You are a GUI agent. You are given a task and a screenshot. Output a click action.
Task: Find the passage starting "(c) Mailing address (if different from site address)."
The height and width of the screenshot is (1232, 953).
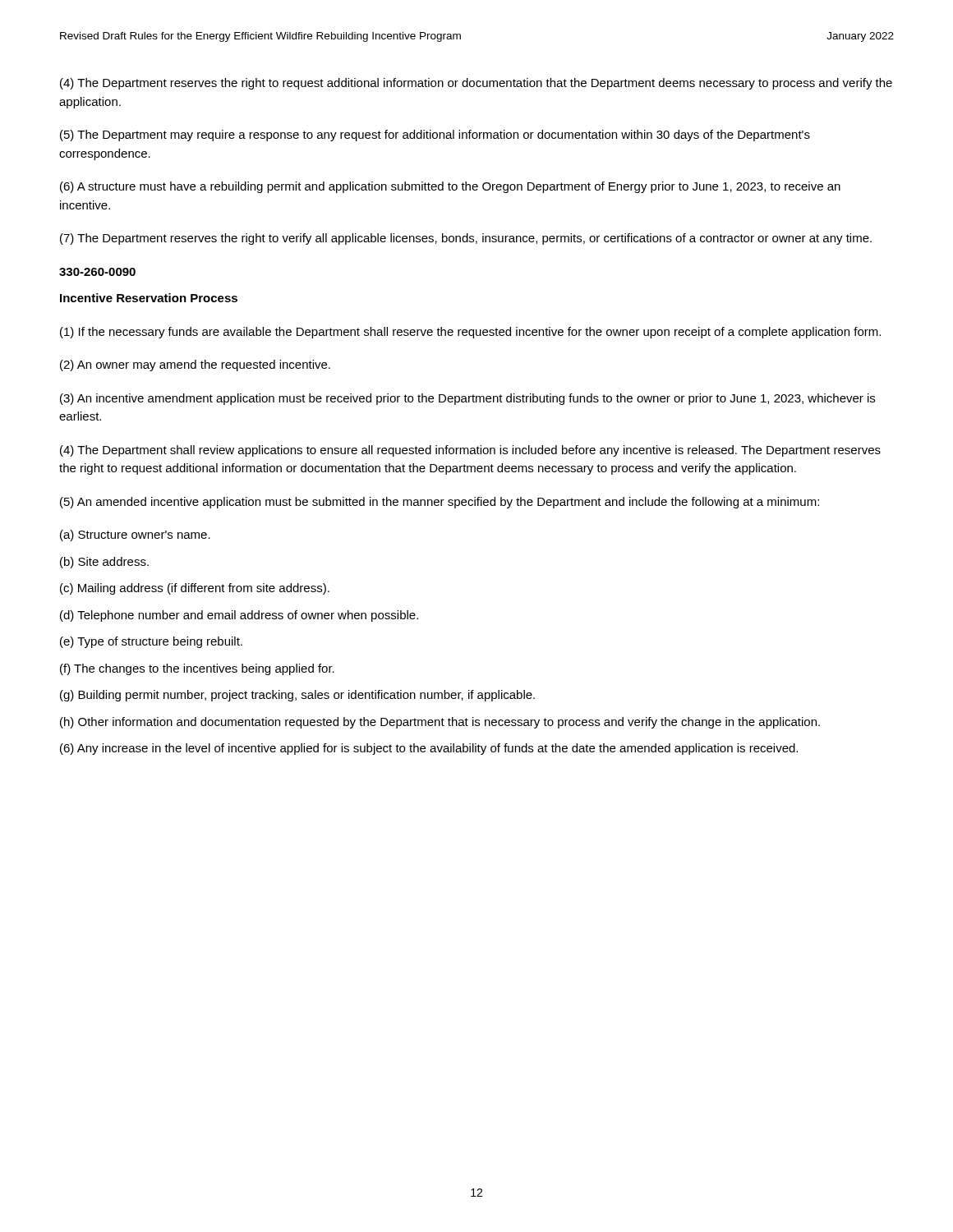point(195,588)
